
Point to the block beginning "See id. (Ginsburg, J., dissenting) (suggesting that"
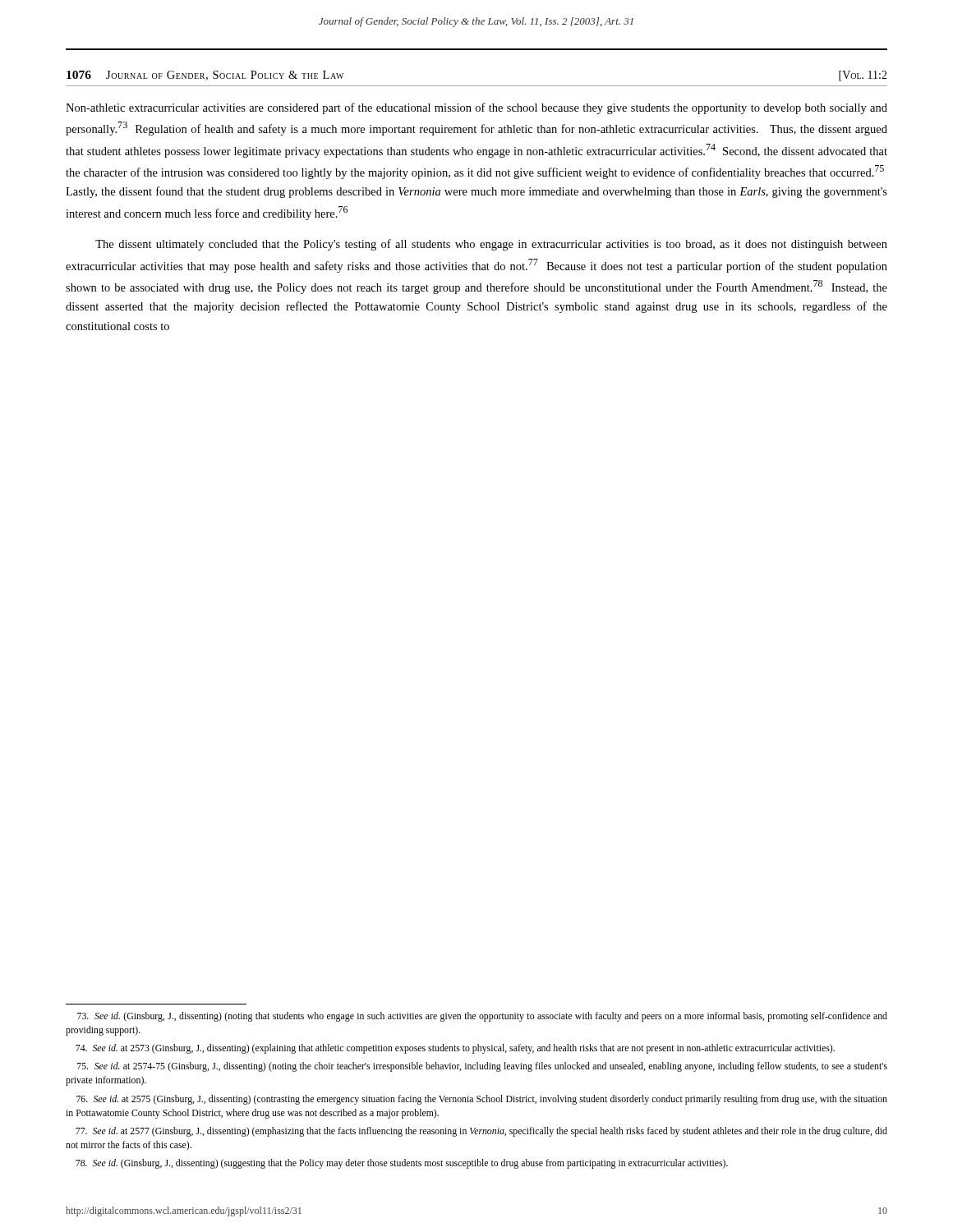[x=397, y=1163]
